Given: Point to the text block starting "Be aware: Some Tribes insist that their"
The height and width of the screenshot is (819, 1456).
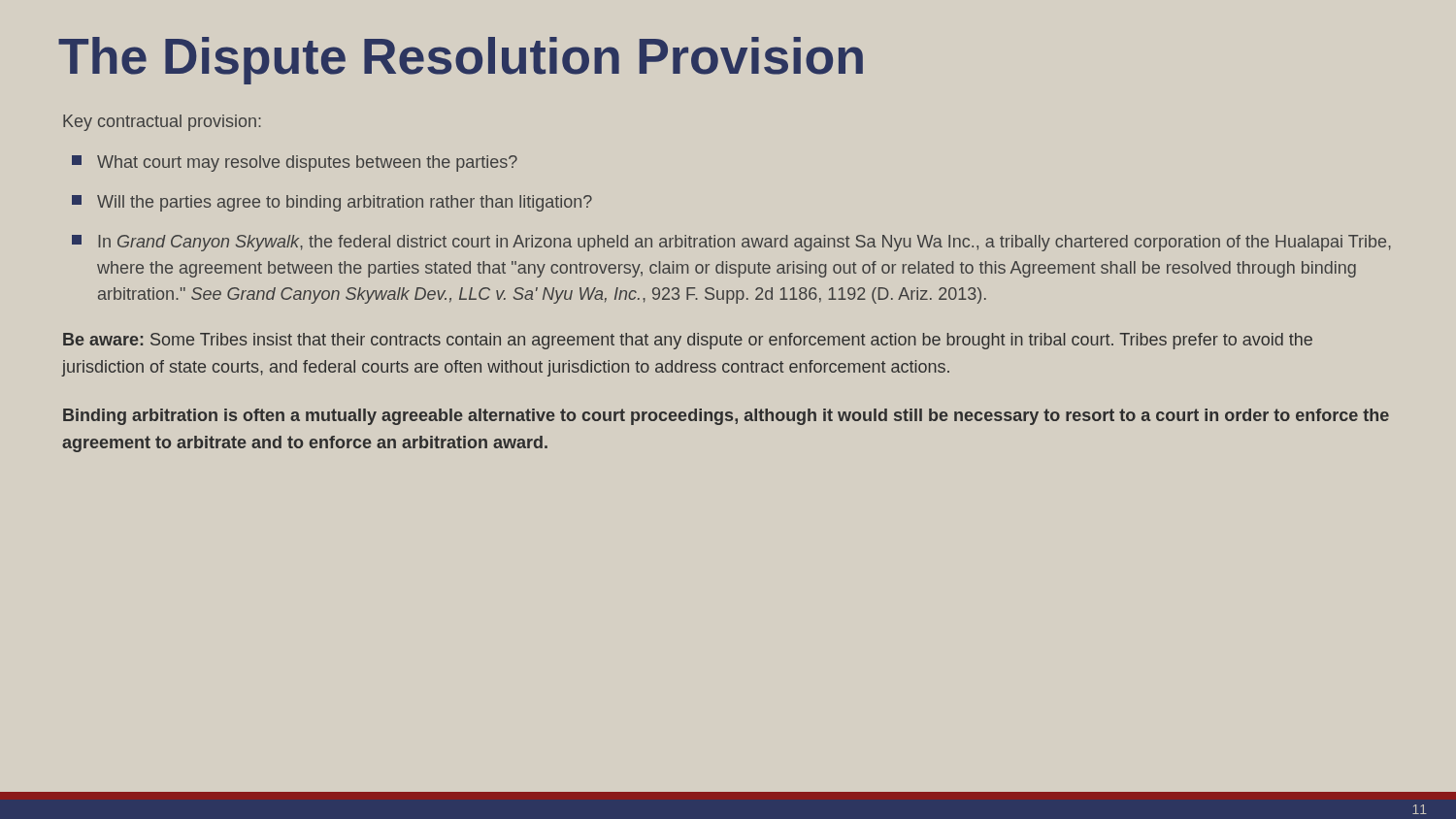Looking at the screenshot, I should click(728, 354).
